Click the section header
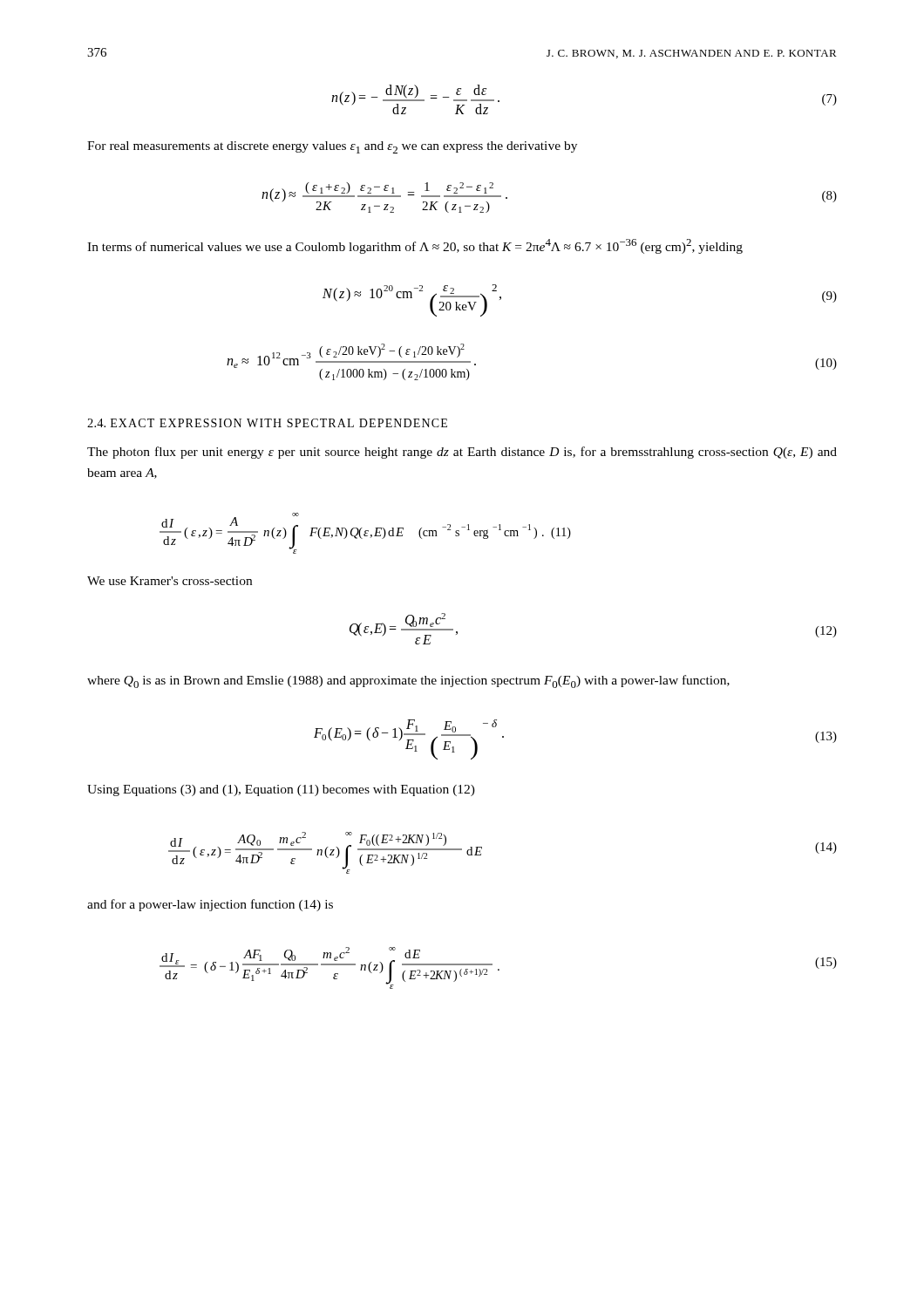Viewport: 924px width, 1308px height. point(268,423)
